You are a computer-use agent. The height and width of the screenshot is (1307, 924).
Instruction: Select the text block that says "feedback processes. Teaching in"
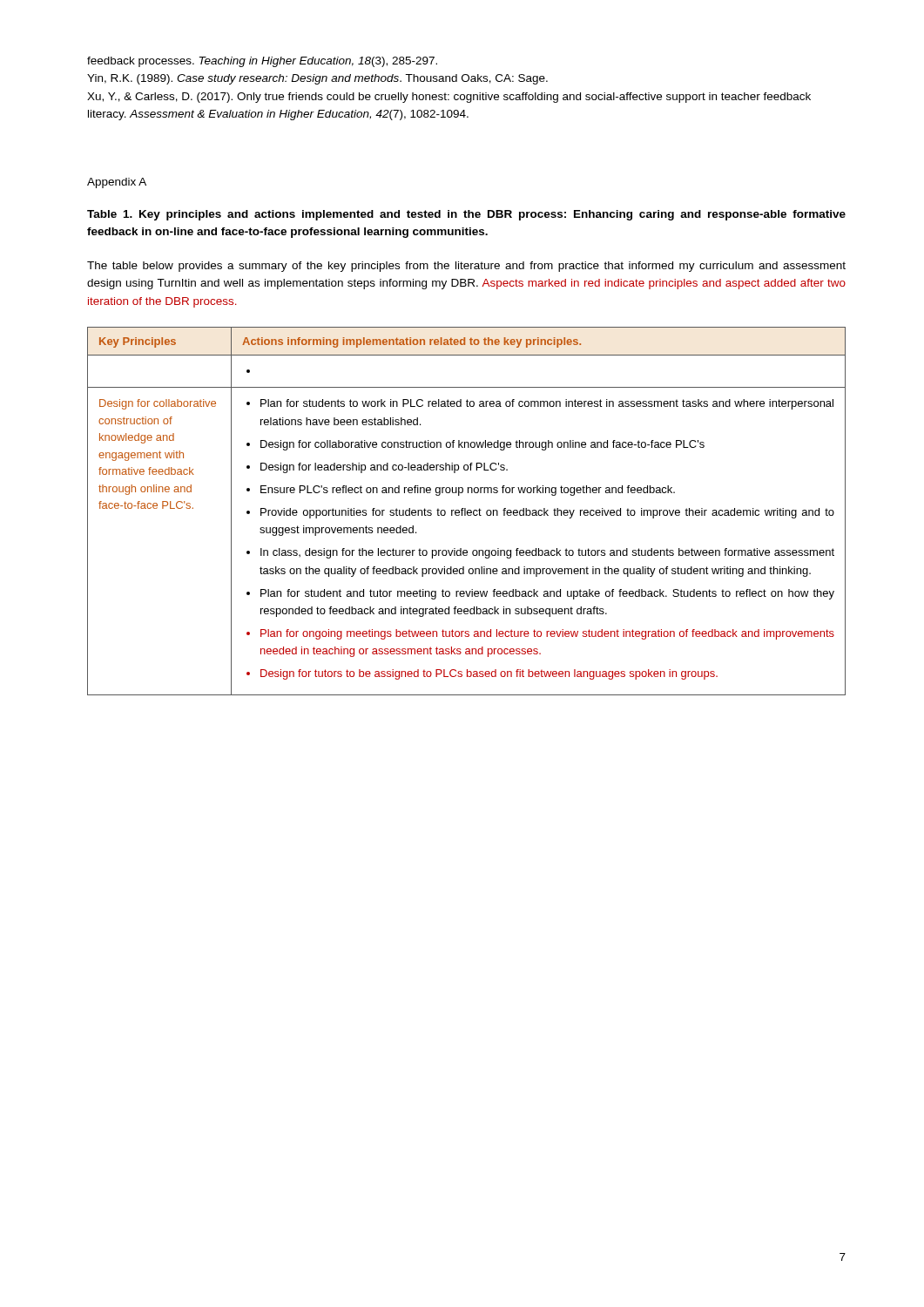click(x=449, y=87)
